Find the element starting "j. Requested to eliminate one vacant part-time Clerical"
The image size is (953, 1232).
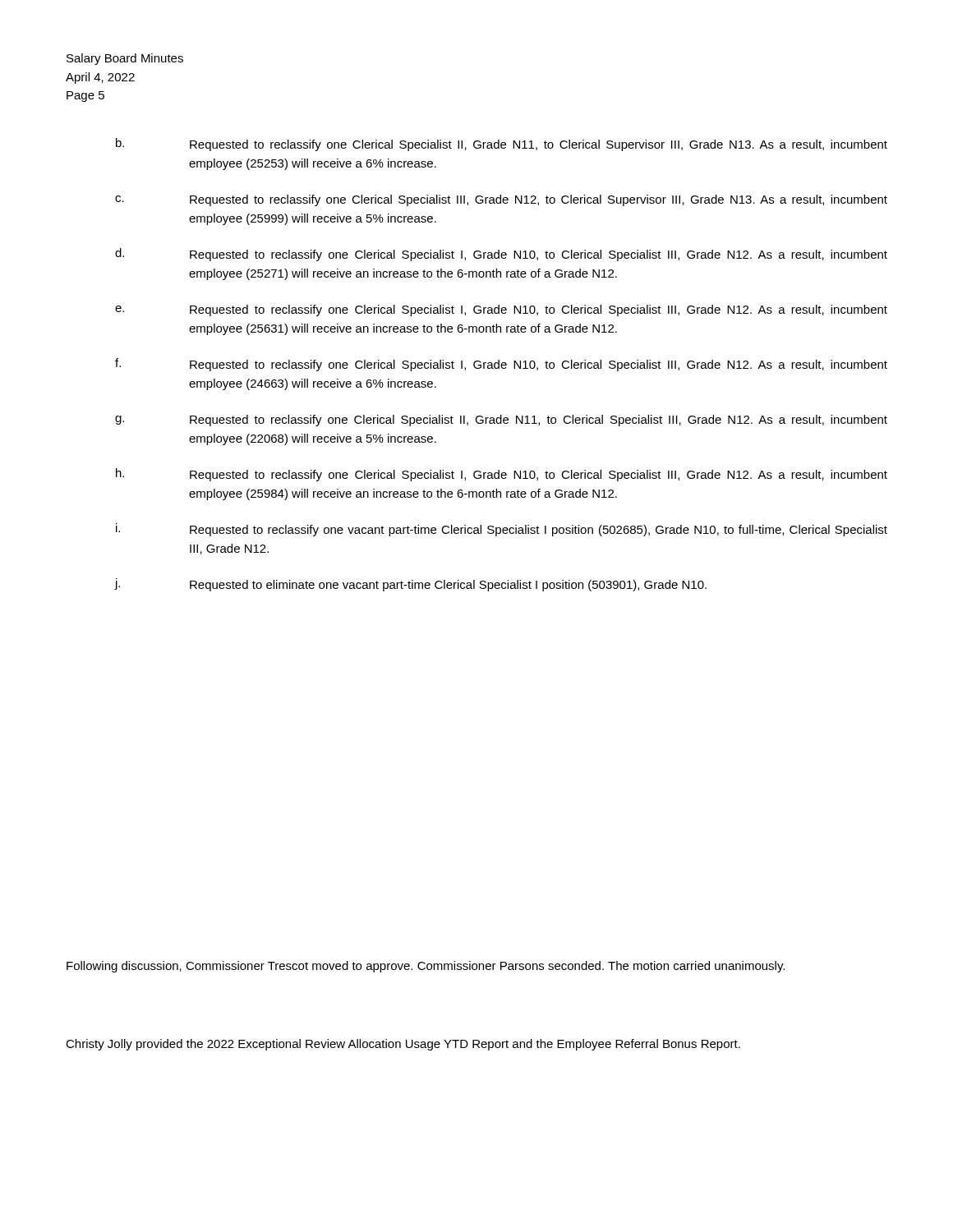point(476,585)
